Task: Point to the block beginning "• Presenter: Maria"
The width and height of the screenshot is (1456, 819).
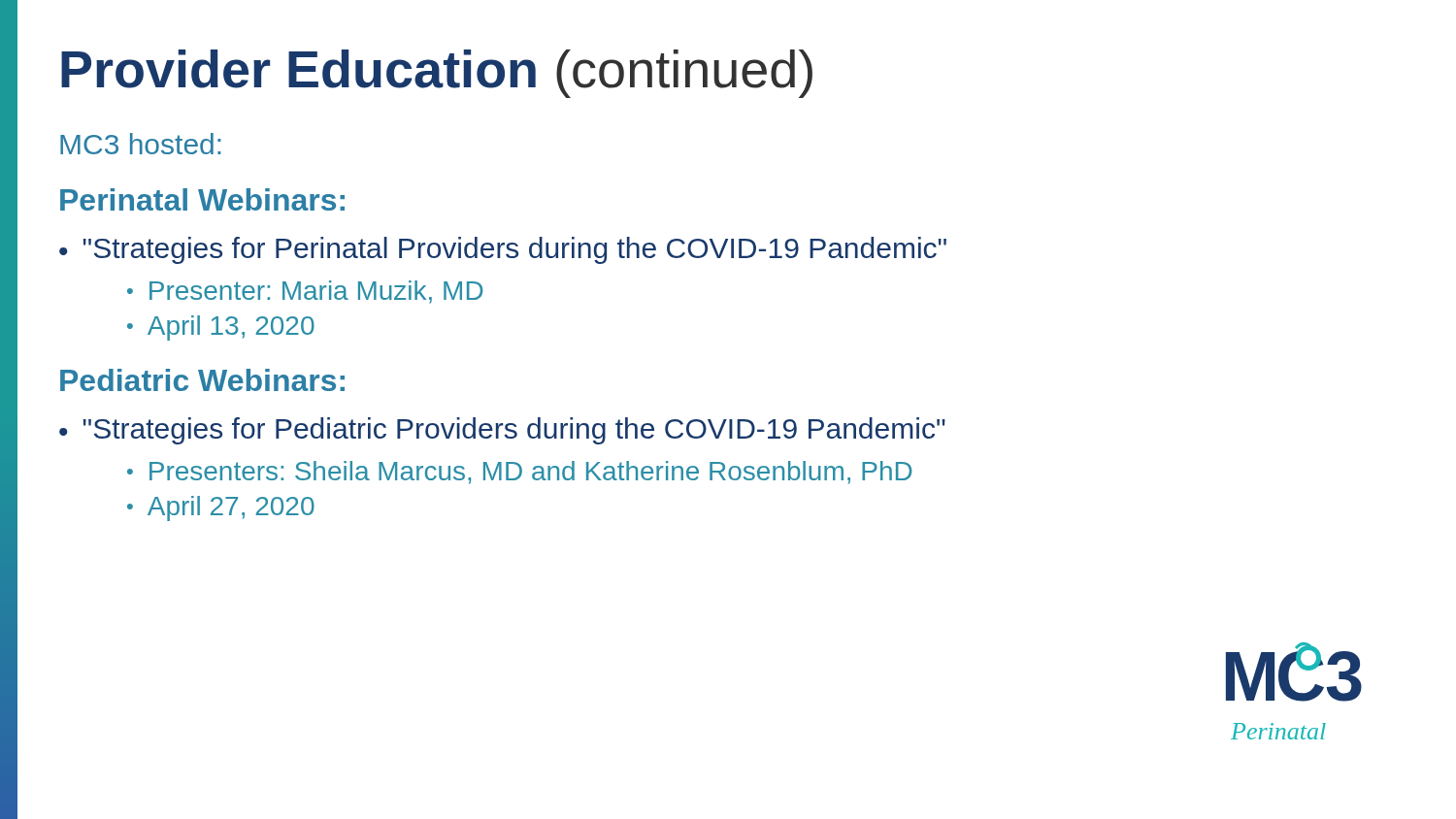Action: pyautogui.click(x=305, y=291)
